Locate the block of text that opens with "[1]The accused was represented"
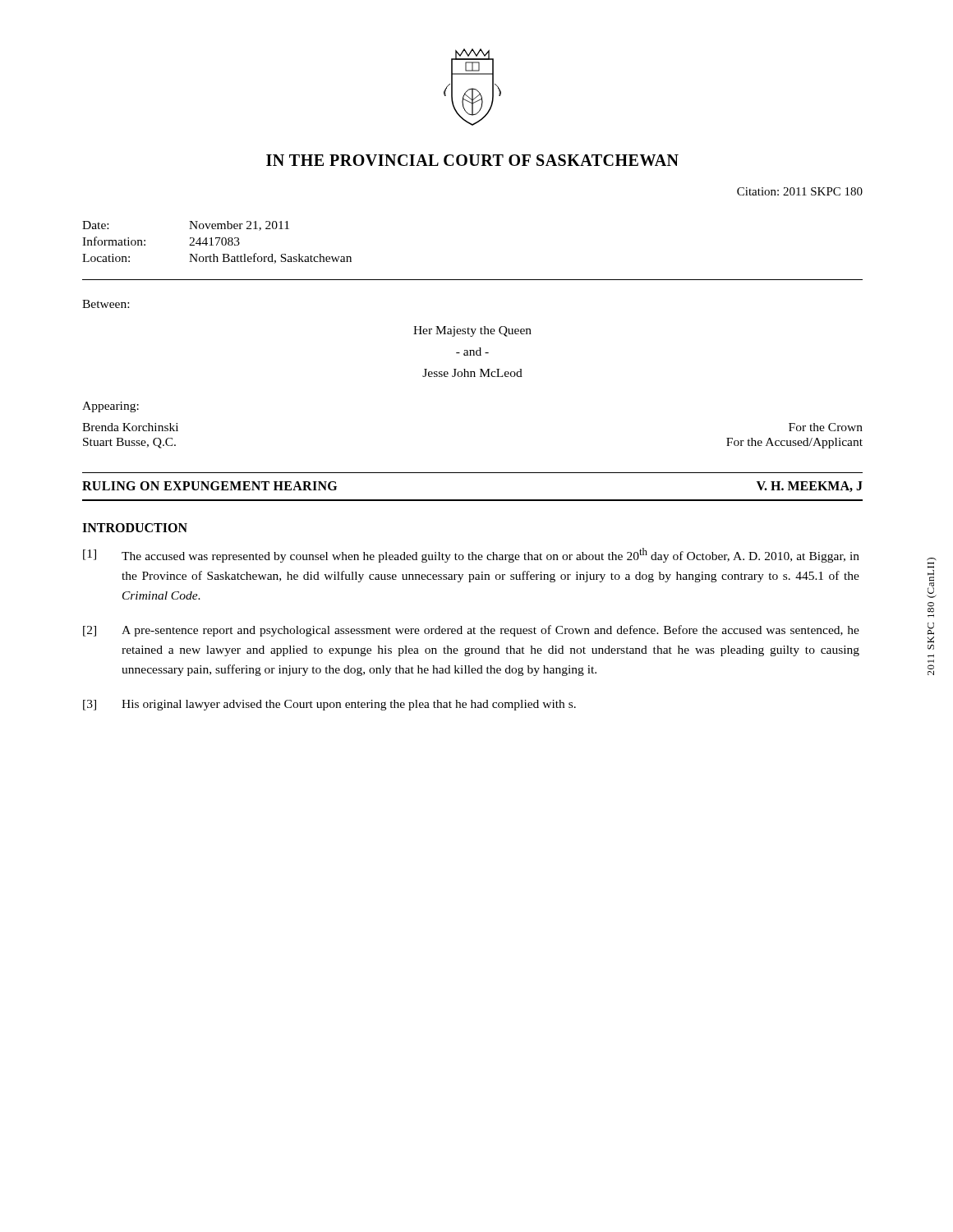Viewport: 953px width, 1232px height. 471,575
